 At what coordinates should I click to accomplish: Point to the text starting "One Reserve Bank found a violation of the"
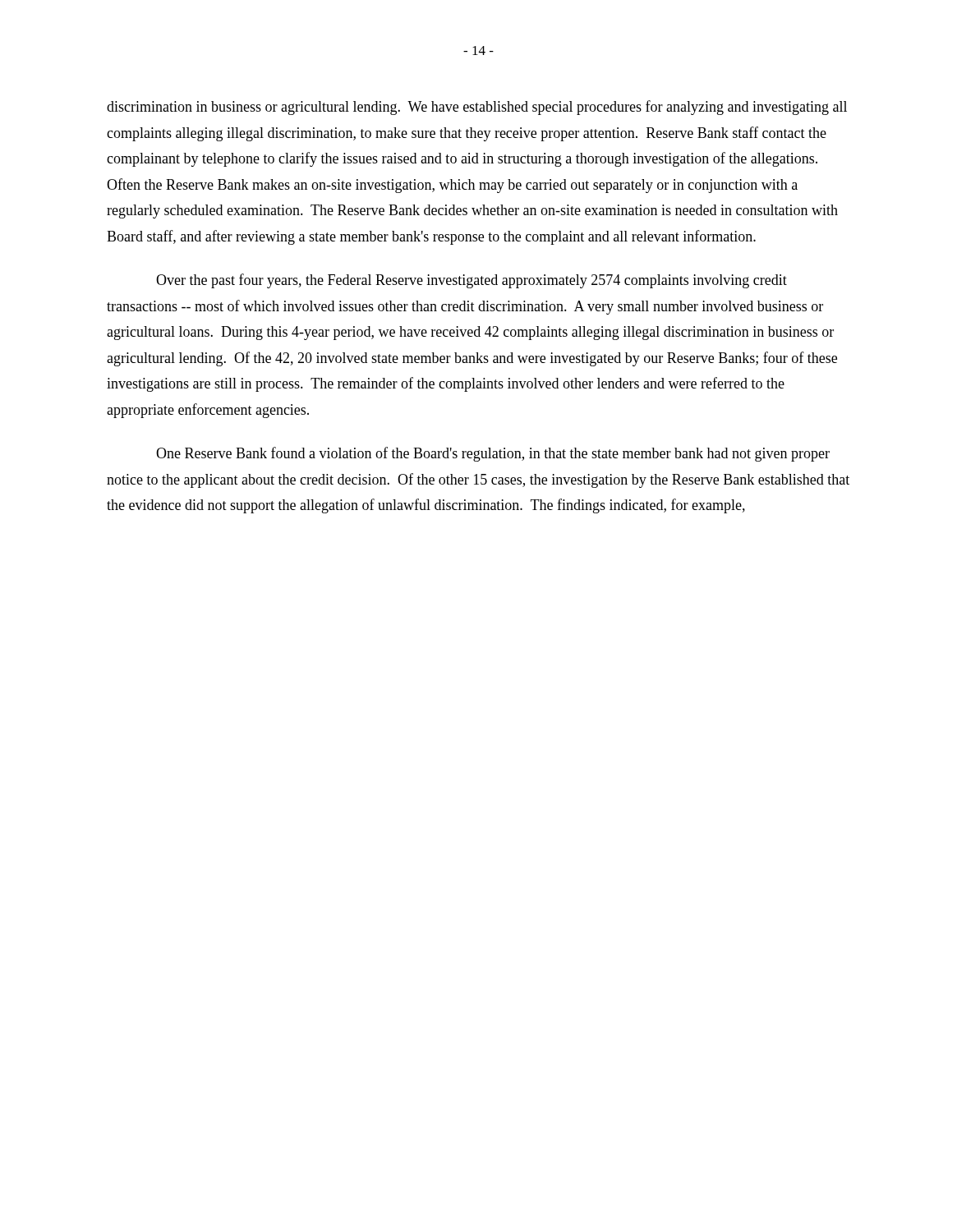[x=478, y=479]
